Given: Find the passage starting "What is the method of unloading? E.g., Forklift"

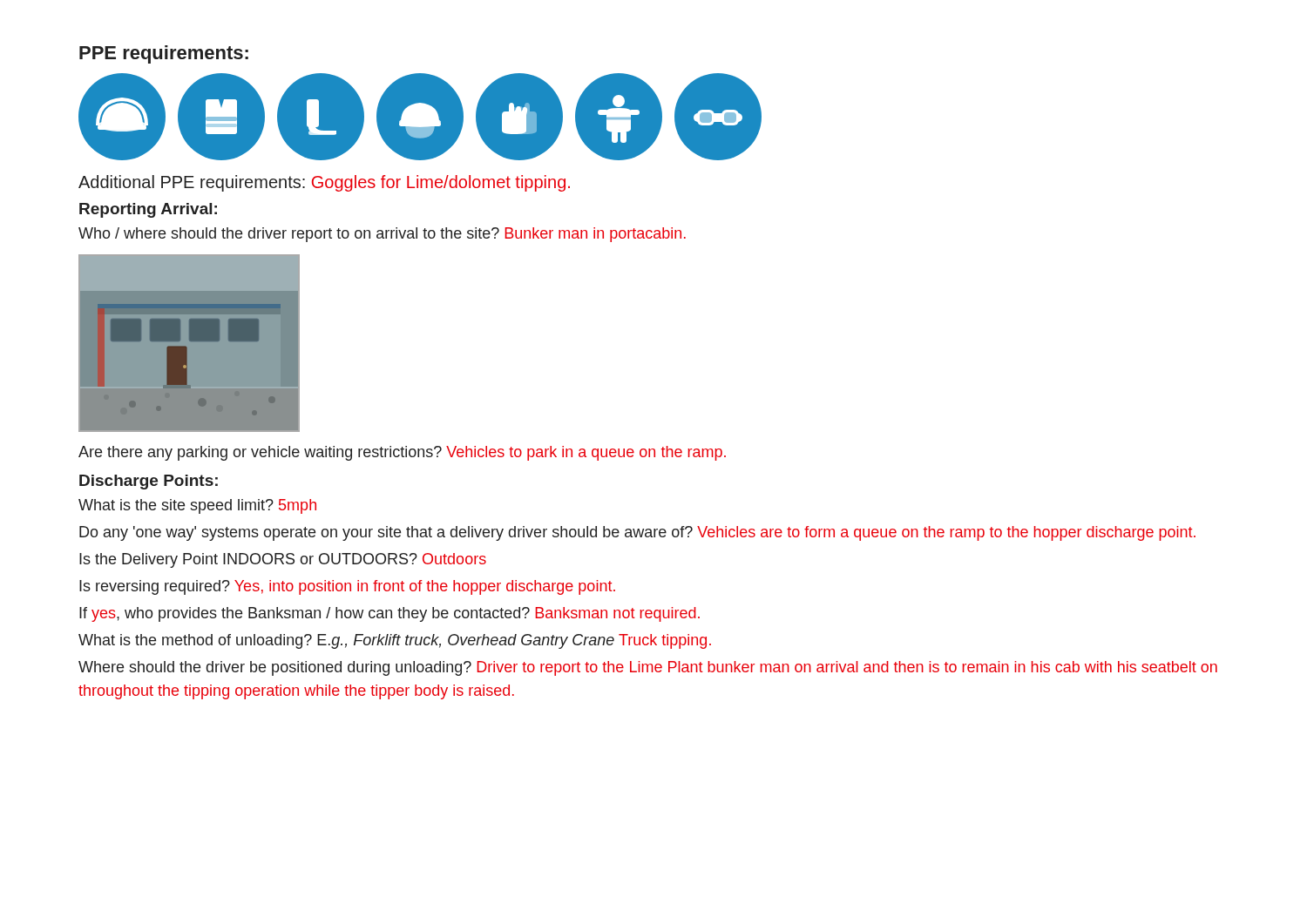Looking at the screenshot, I should 395,640.
